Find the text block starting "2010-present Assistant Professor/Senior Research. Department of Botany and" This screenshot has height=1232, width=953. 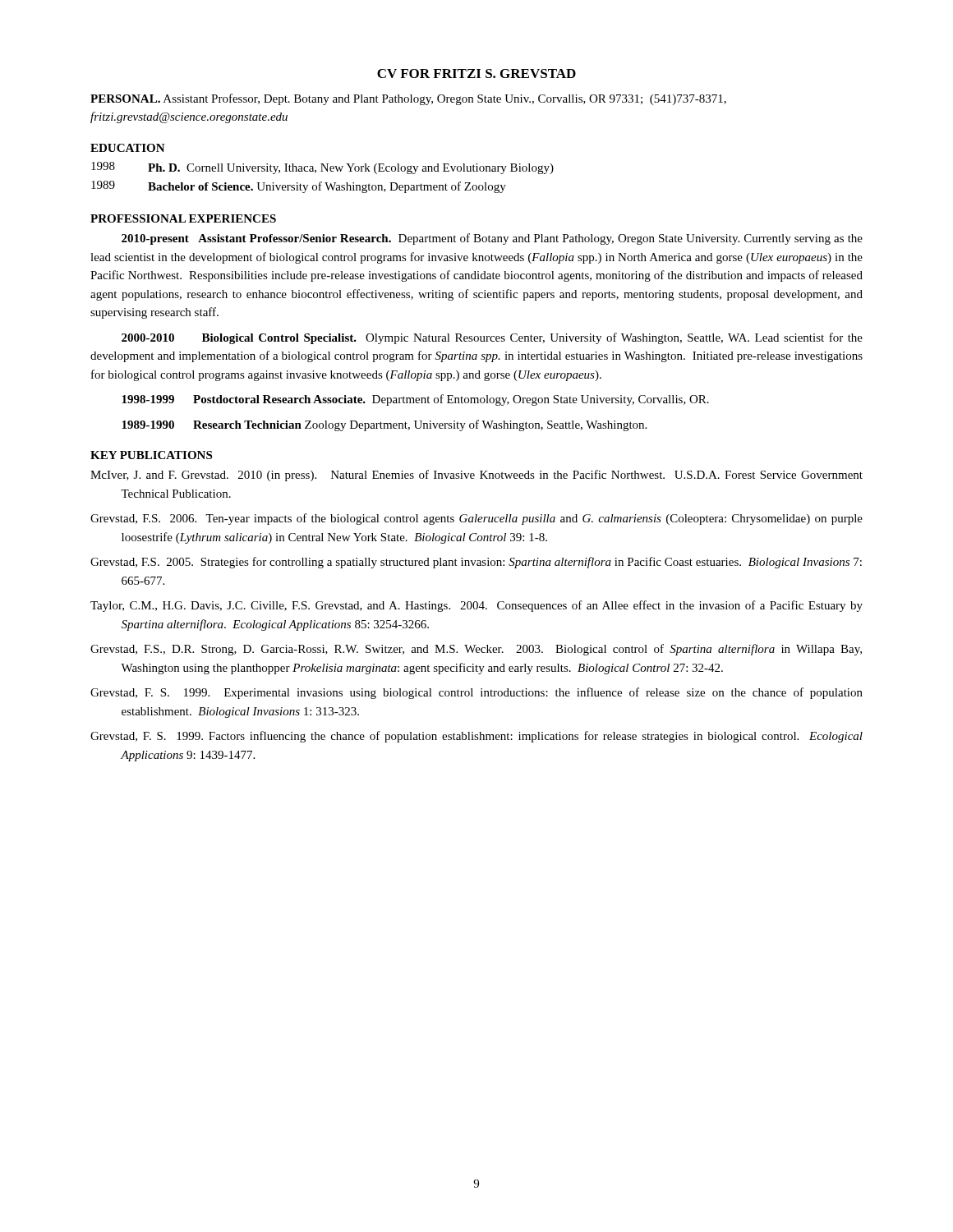point(476,331)
